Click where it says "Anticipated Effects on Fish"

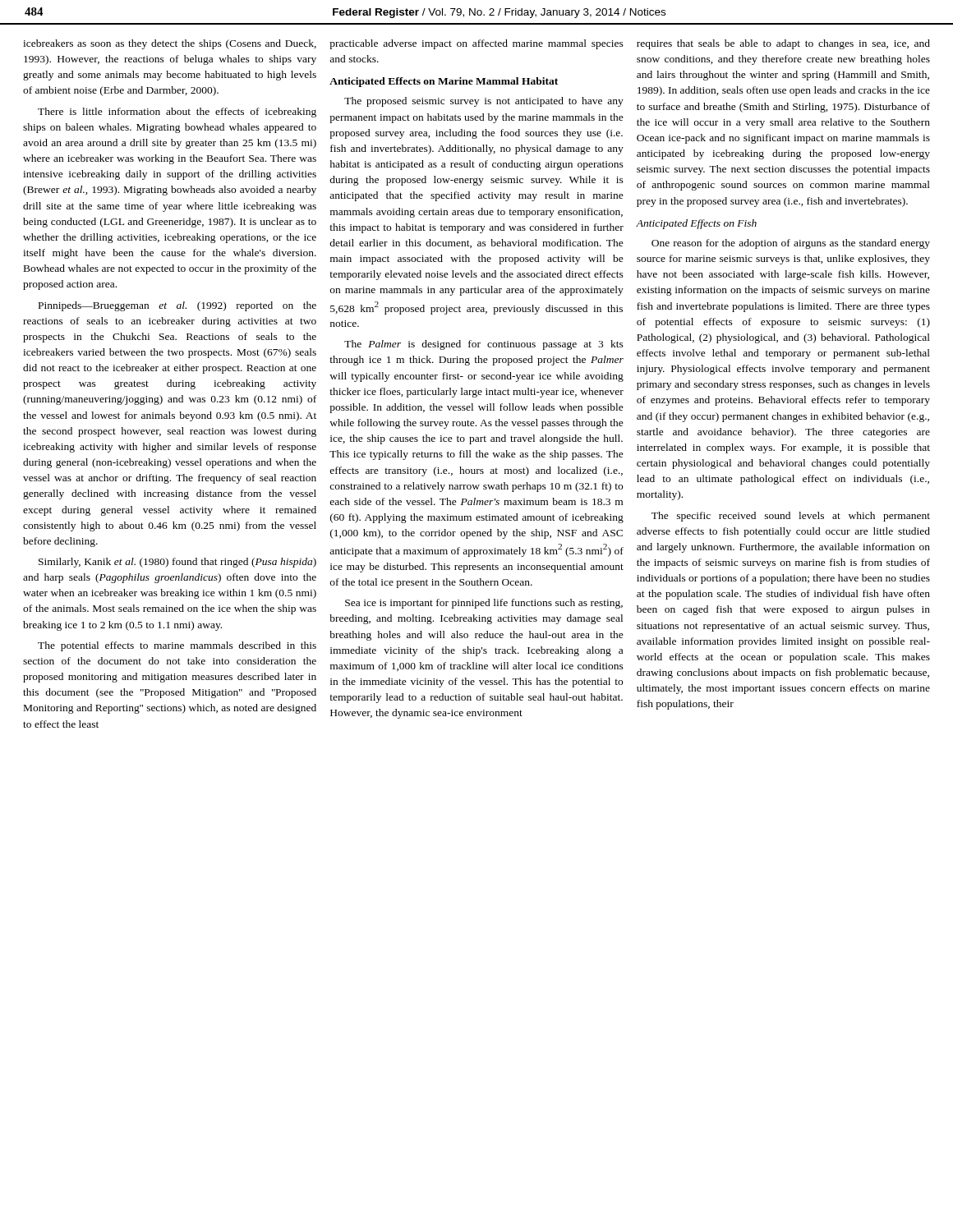[697, 223]
